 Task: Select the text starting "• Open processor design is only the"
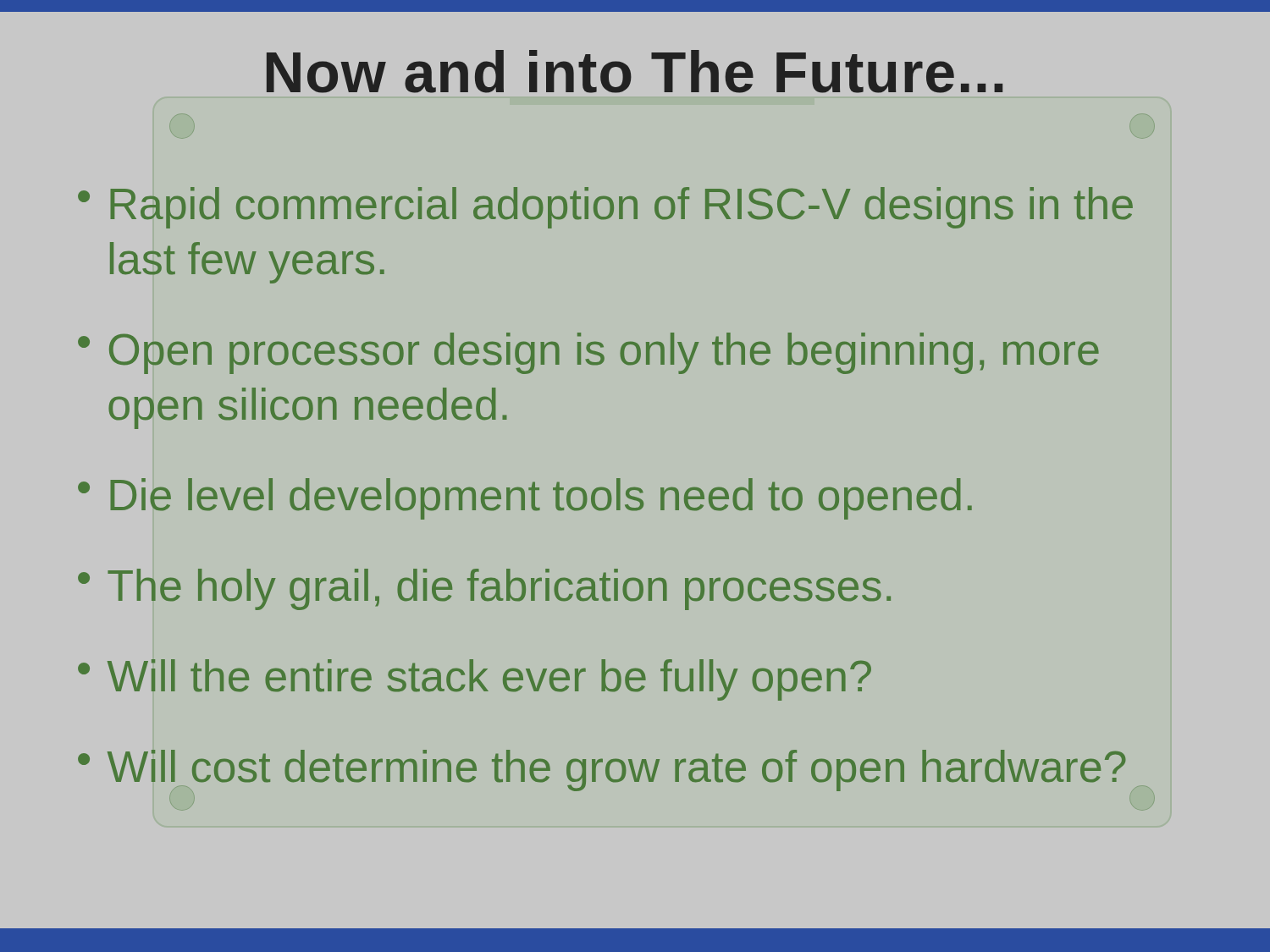(635, 377)
